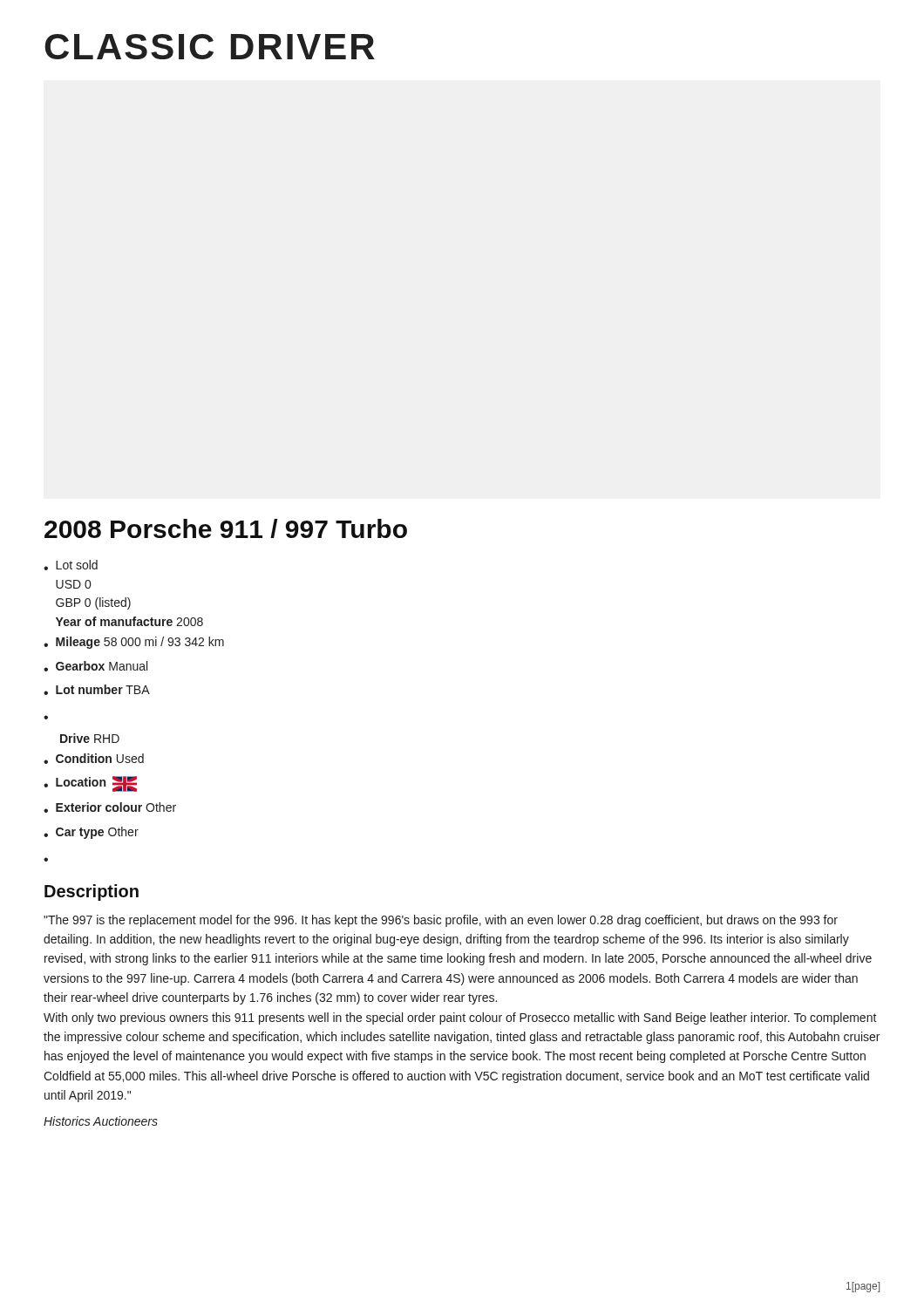Where is the passage that starts ""The 997 is"?
Screen dimensions: 1308x924
tap(462, 1008)
